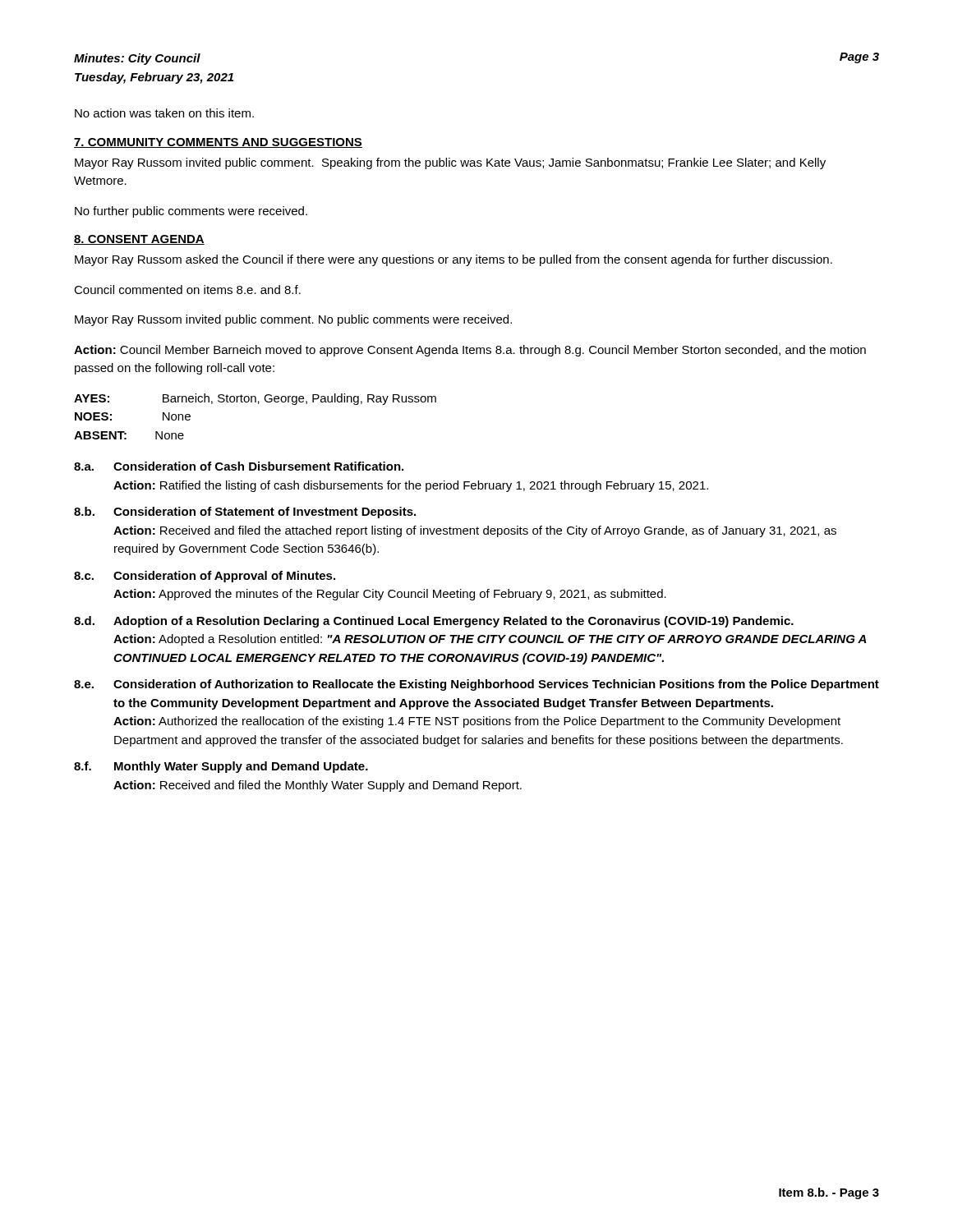The image size is (953, 1232).
Task: Click on the text block containing "No action was taken on"
Action: pos(164,113)
